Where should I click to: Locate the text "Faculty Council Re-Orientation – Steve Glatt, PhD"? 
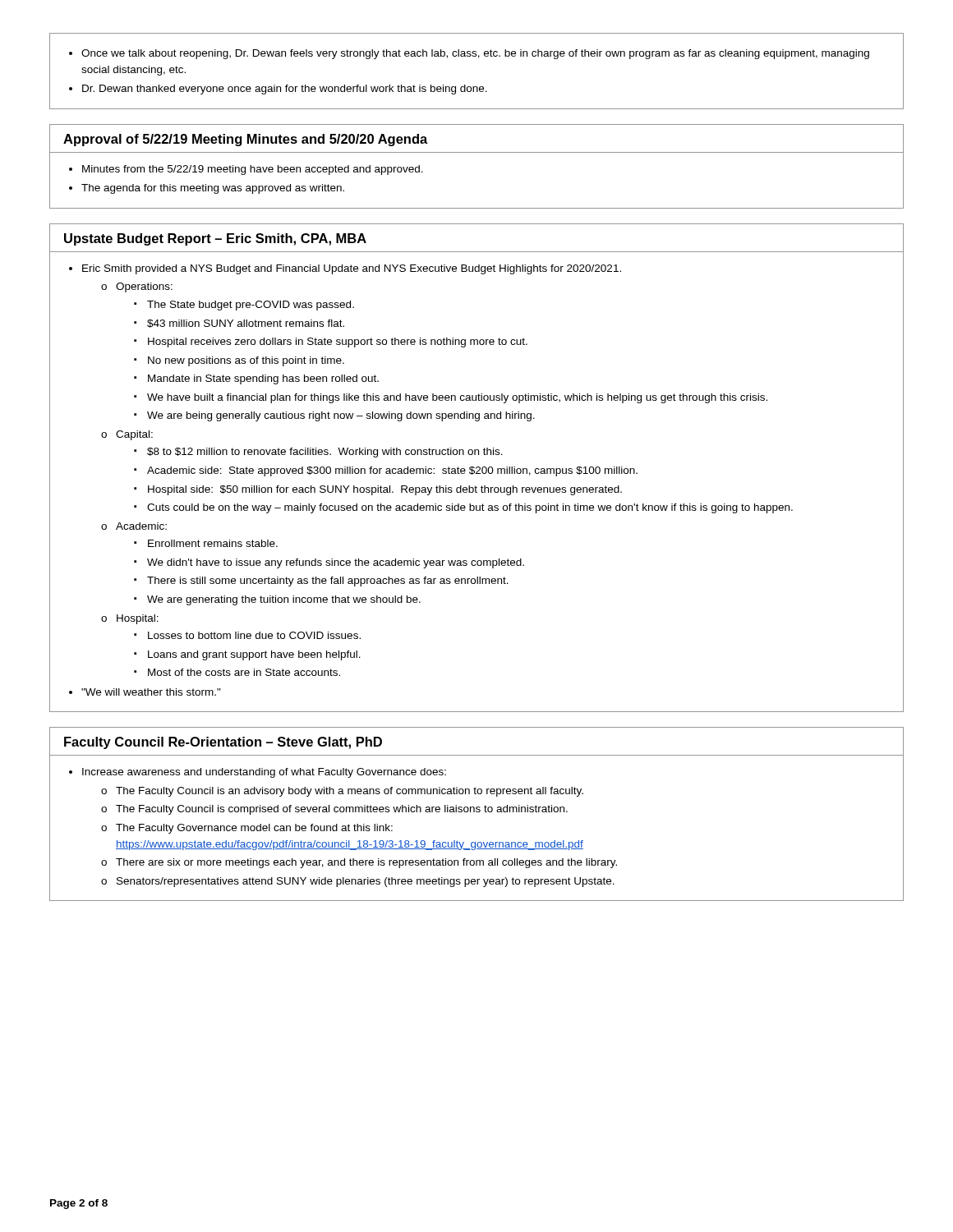tap(223, 742)
